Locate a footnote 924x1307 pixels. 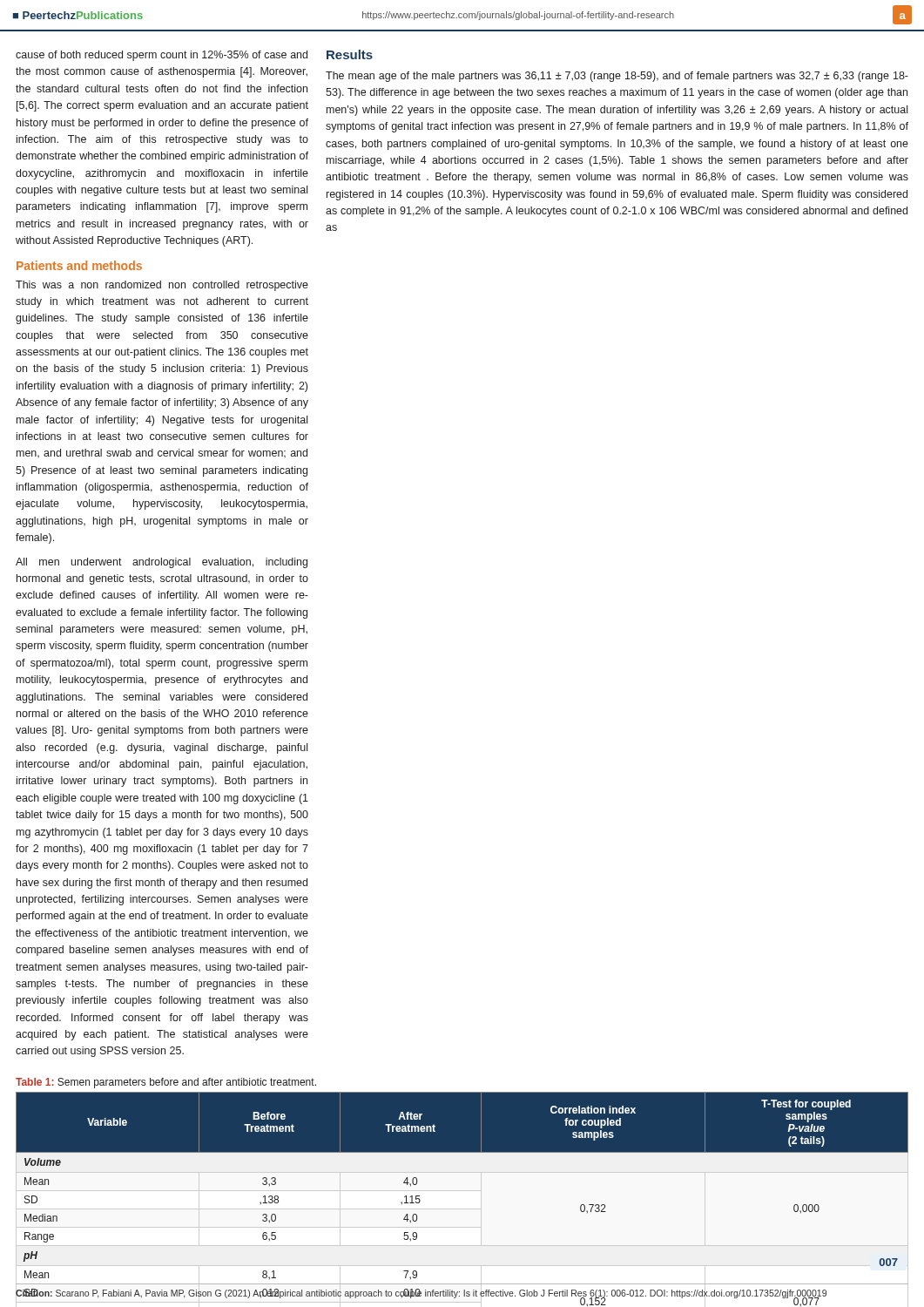421,1293
